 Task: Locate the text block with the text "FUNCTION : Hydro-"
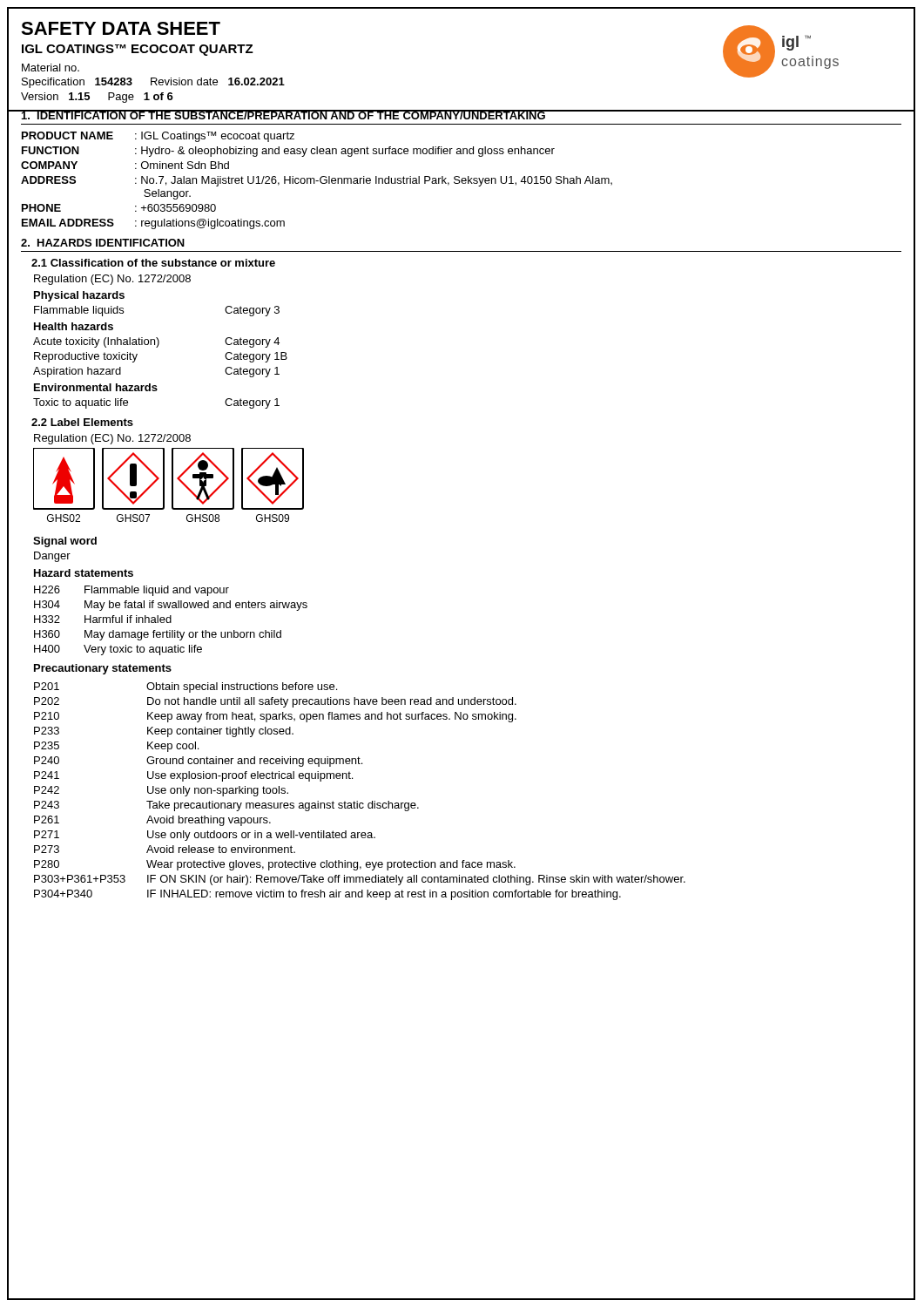288,150
